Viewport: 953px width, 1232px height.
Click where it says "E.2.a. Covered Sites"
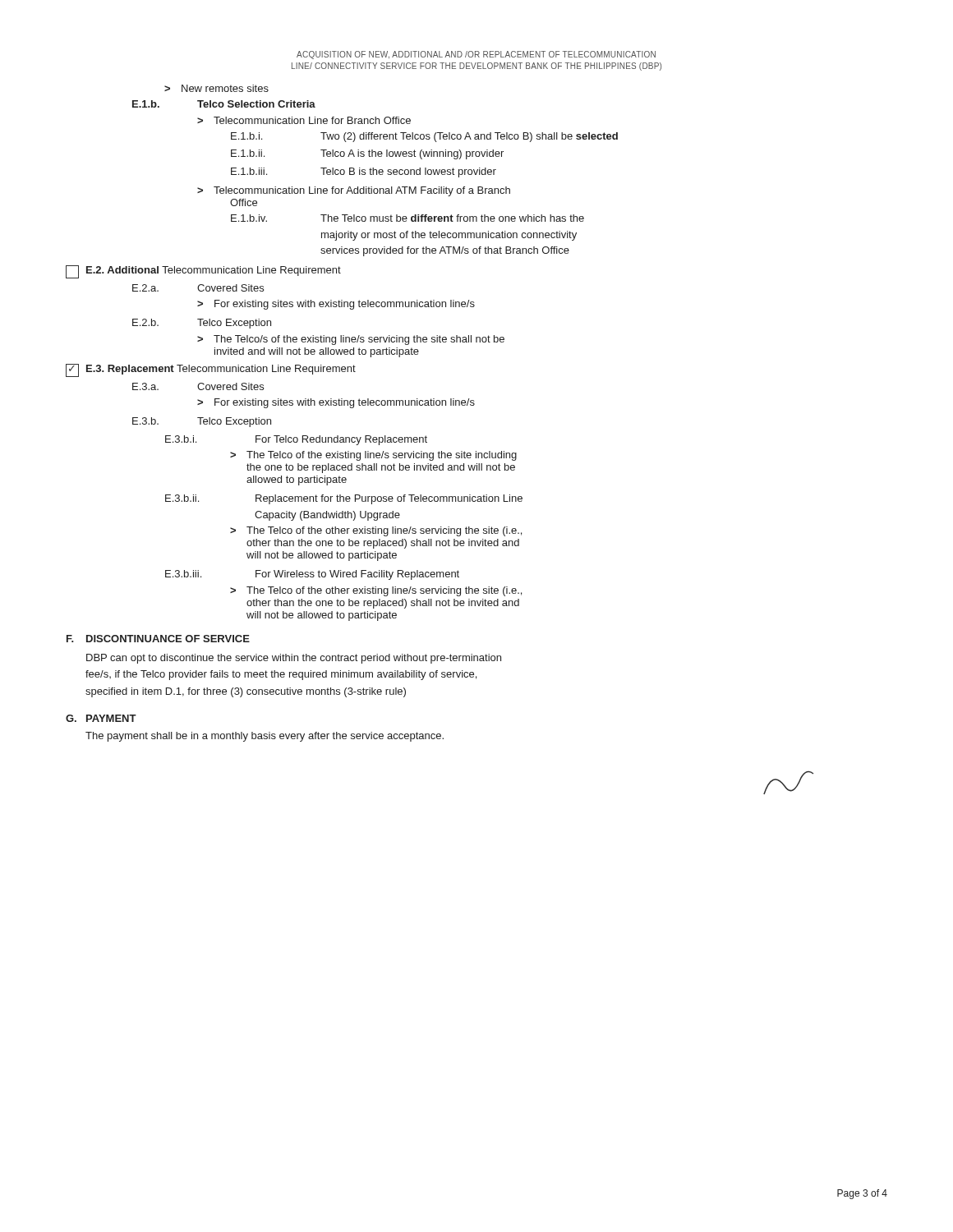coord(198,288)
